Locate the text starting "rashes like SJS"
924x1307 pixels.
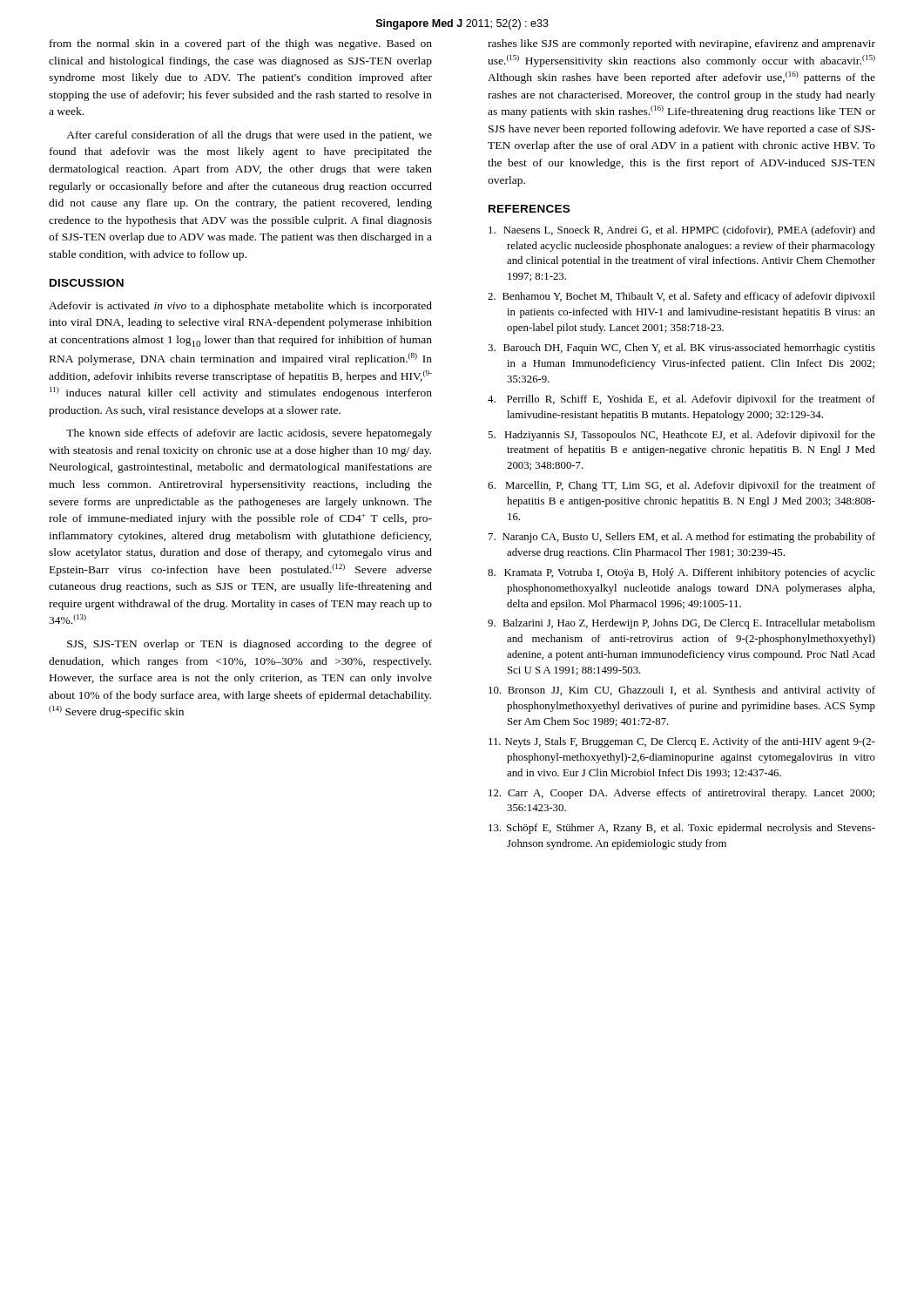tap(681, 112)
